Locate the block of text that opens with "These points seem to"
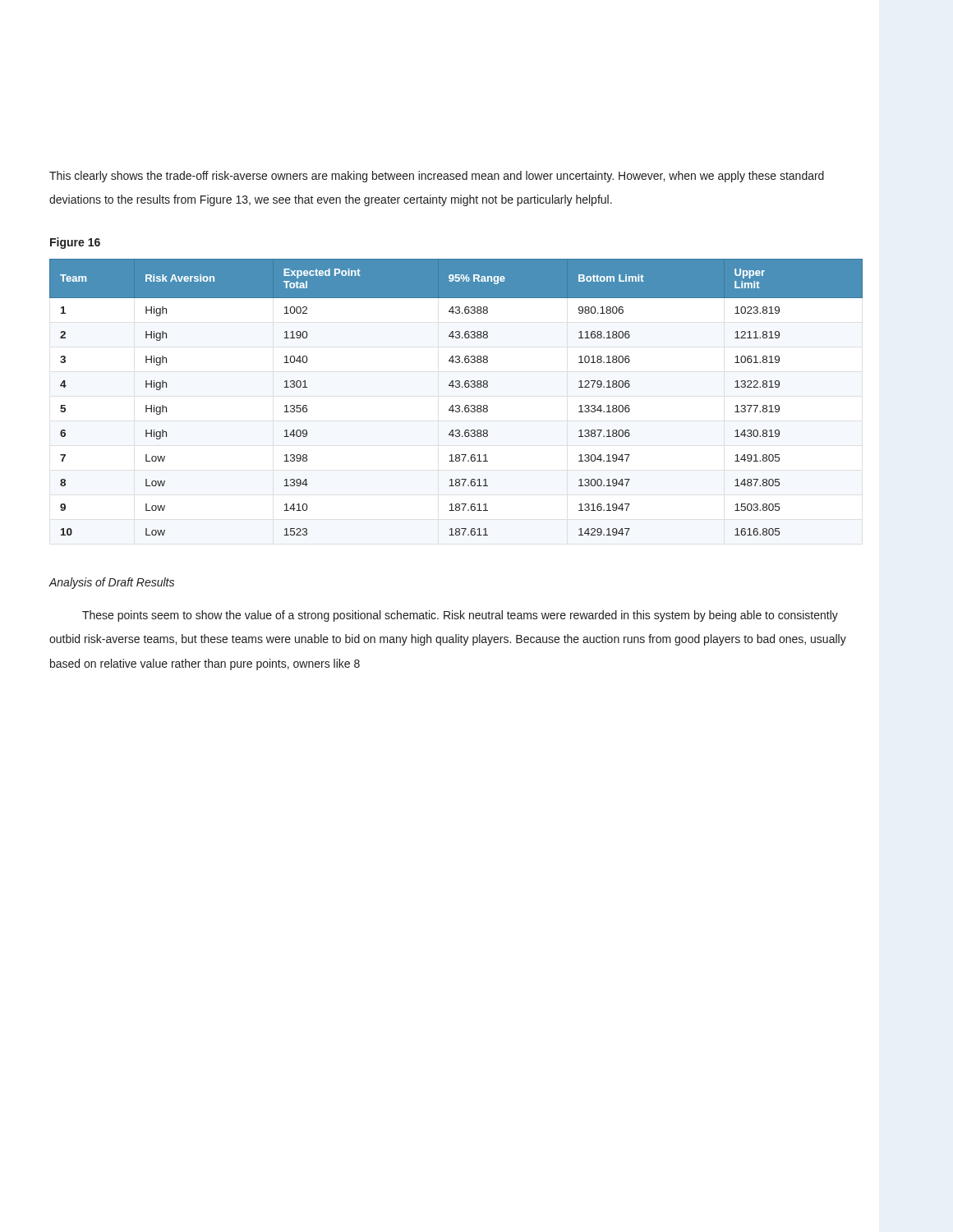Screen dimensions: 1232x953 [x=448, y=639]
